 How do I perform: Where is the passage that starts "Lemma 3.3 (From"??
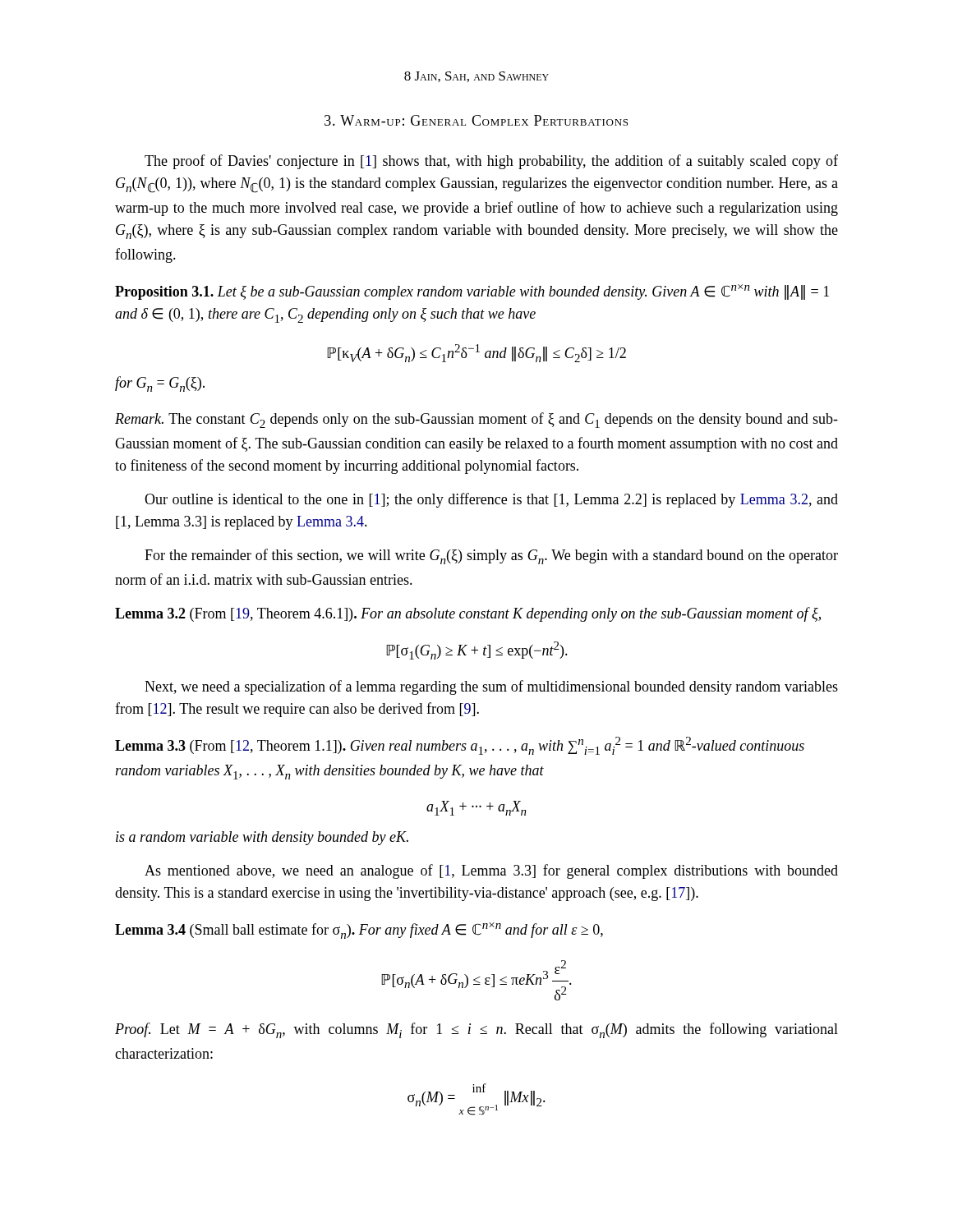point(460,758)
